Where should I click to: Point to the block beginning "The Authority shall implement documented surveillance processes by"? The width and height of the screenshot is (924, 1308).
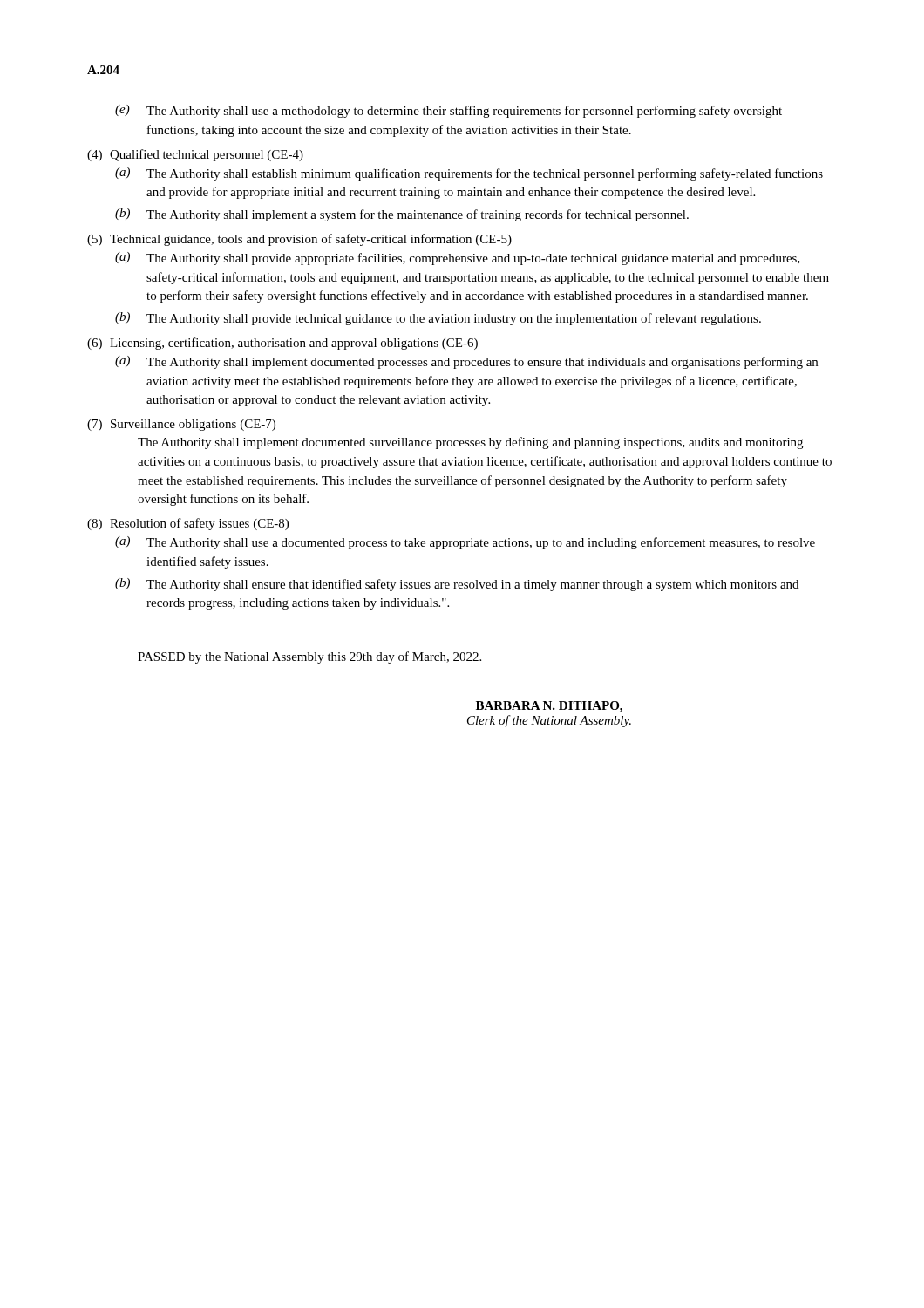(x=485, y=471)
